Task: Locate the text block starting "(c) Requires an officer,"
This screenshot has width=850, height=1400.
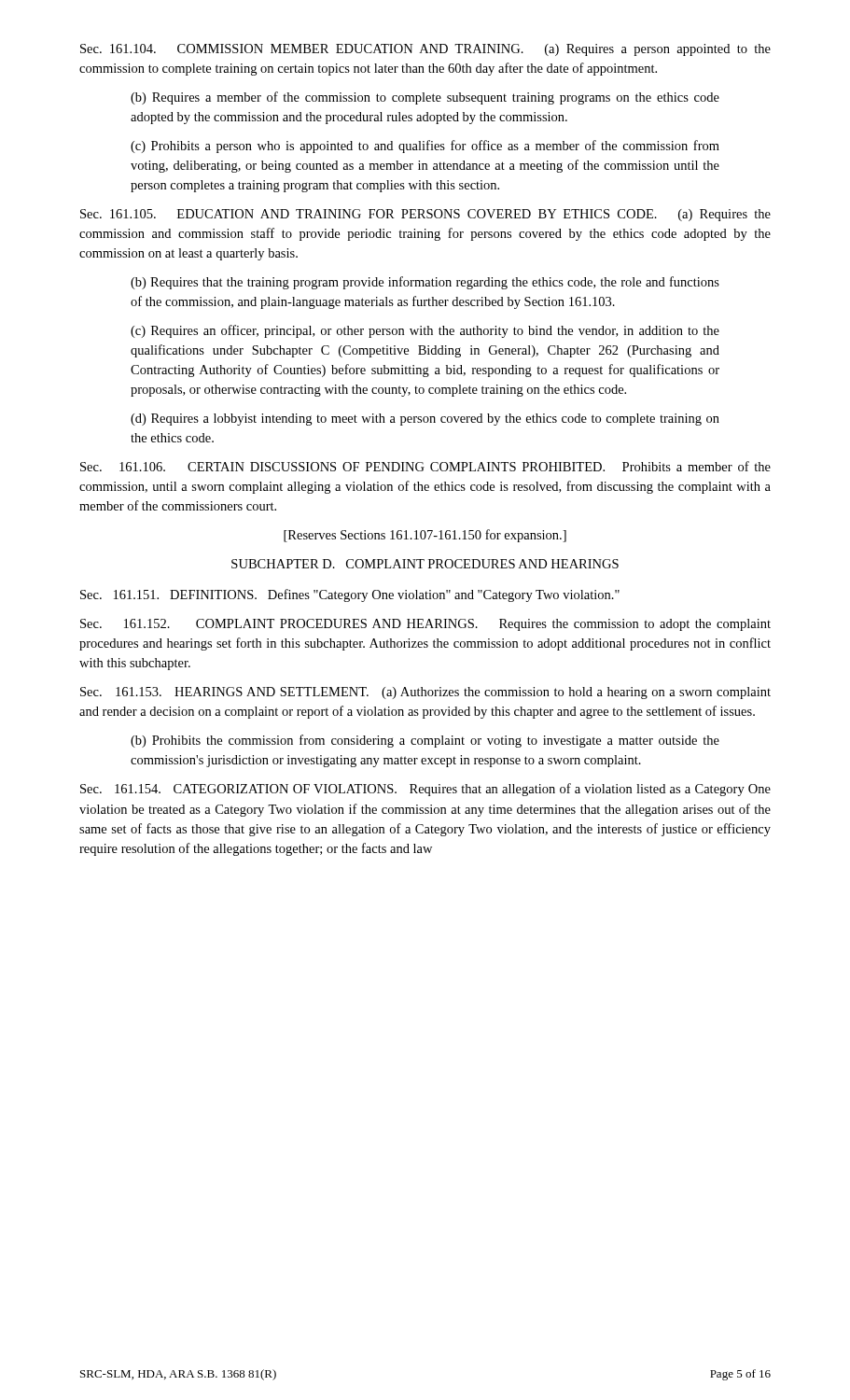Action: (425, 360)
